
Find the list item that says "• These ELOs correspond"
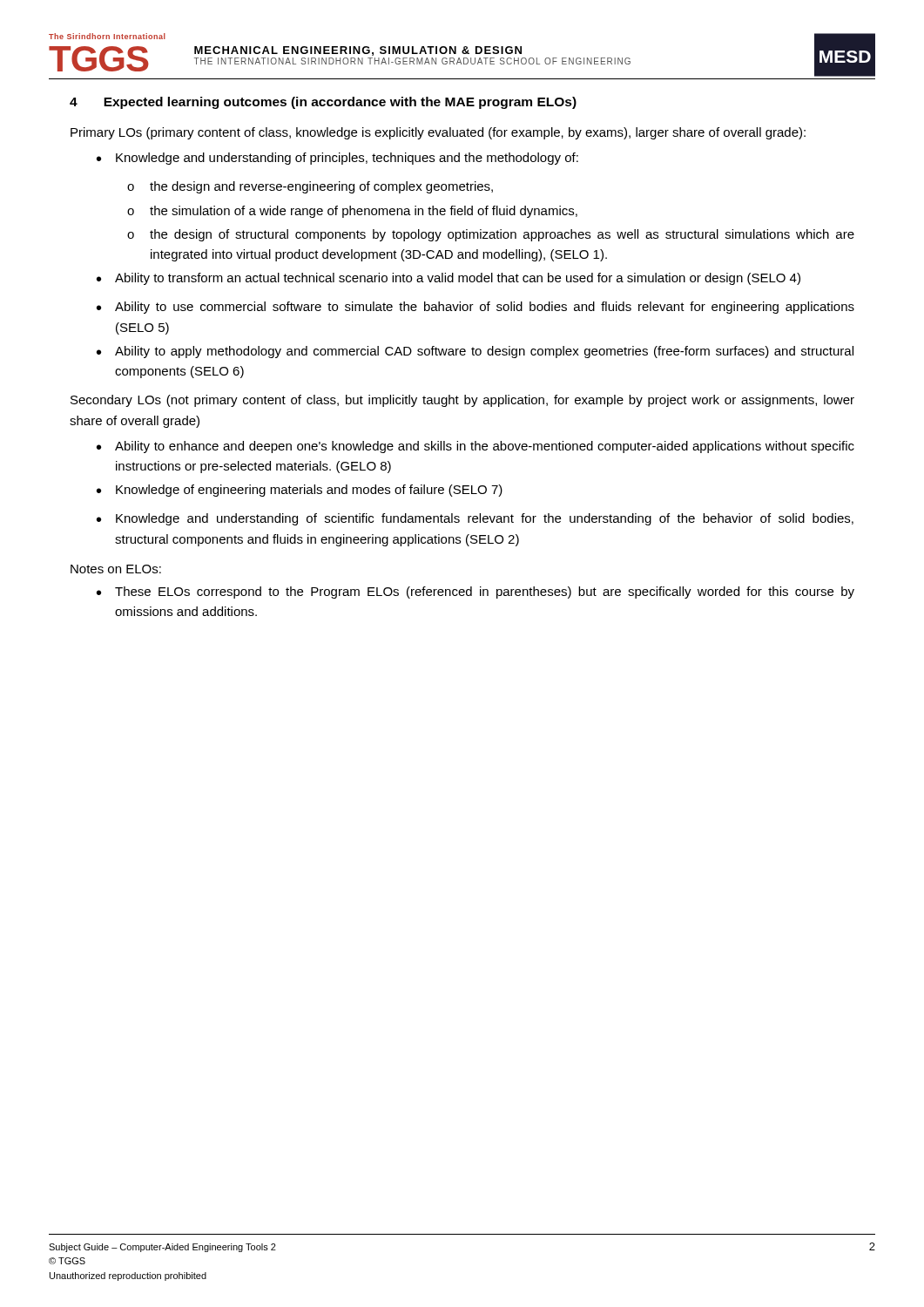click(475, 601)
